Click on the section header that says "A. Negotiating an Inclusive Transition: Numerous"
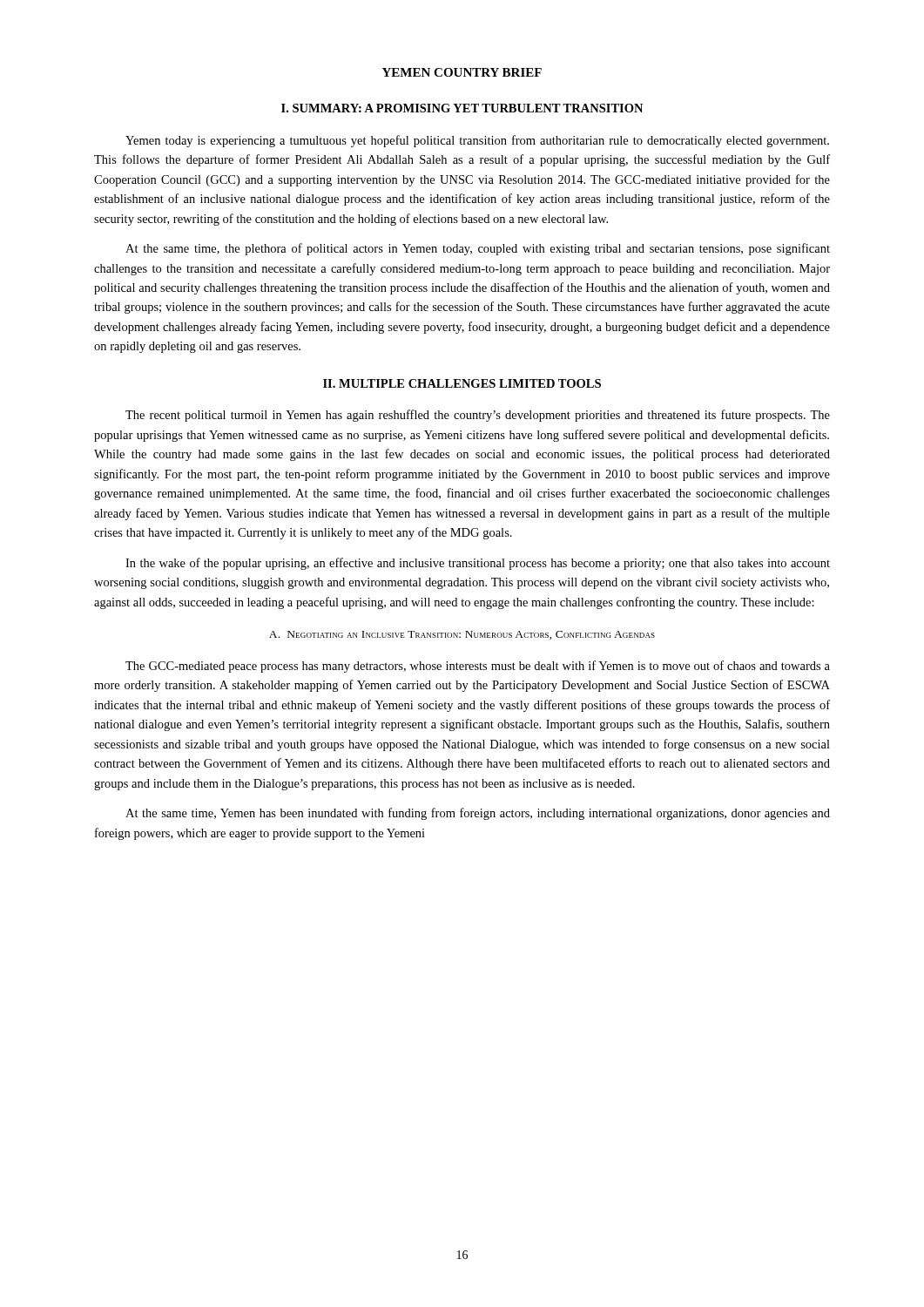The image size is (924, 1307). click(x=462, y=634)
